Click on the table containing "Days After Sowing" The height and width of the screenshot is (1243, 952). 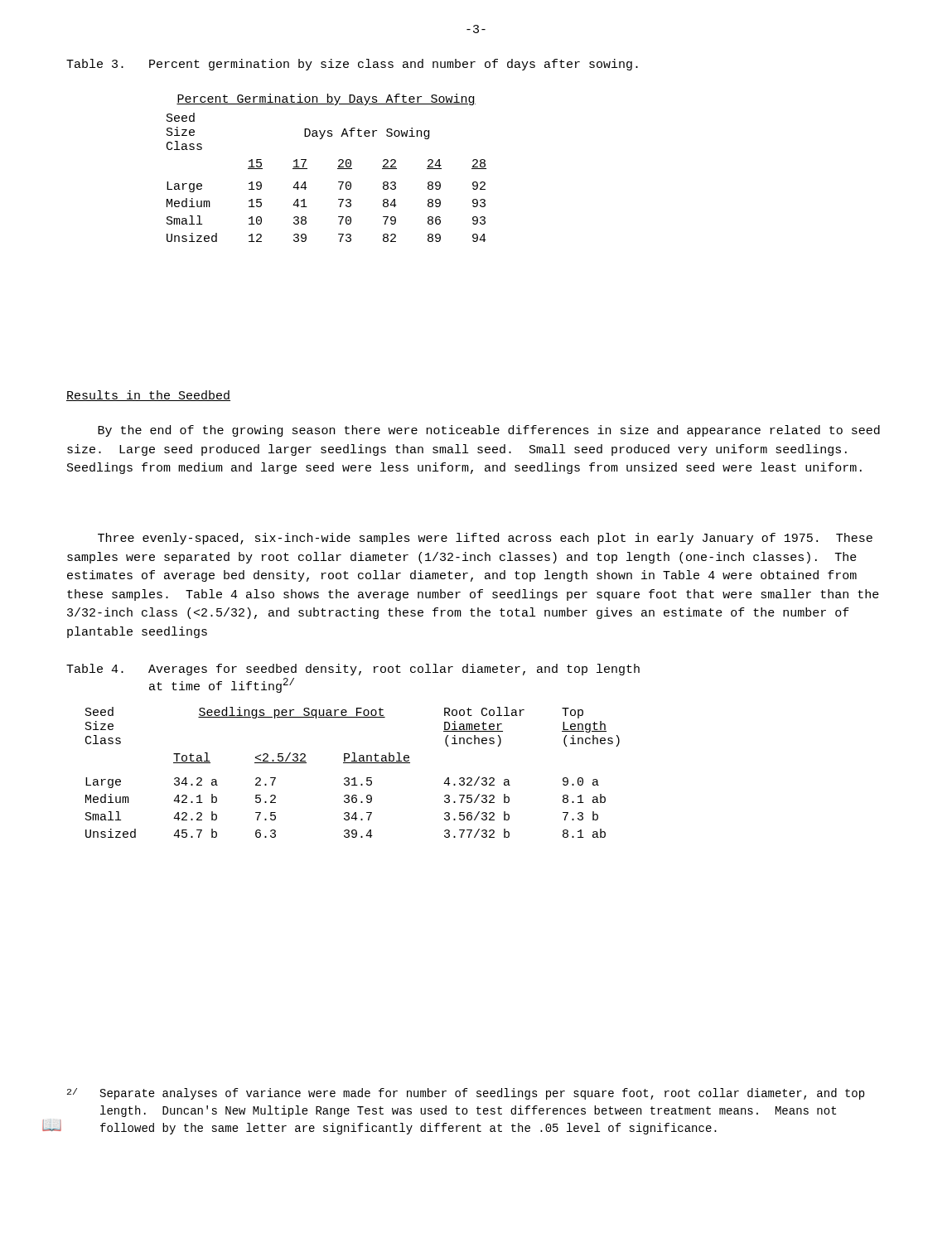pyautogui.click(x=334, y=169)
